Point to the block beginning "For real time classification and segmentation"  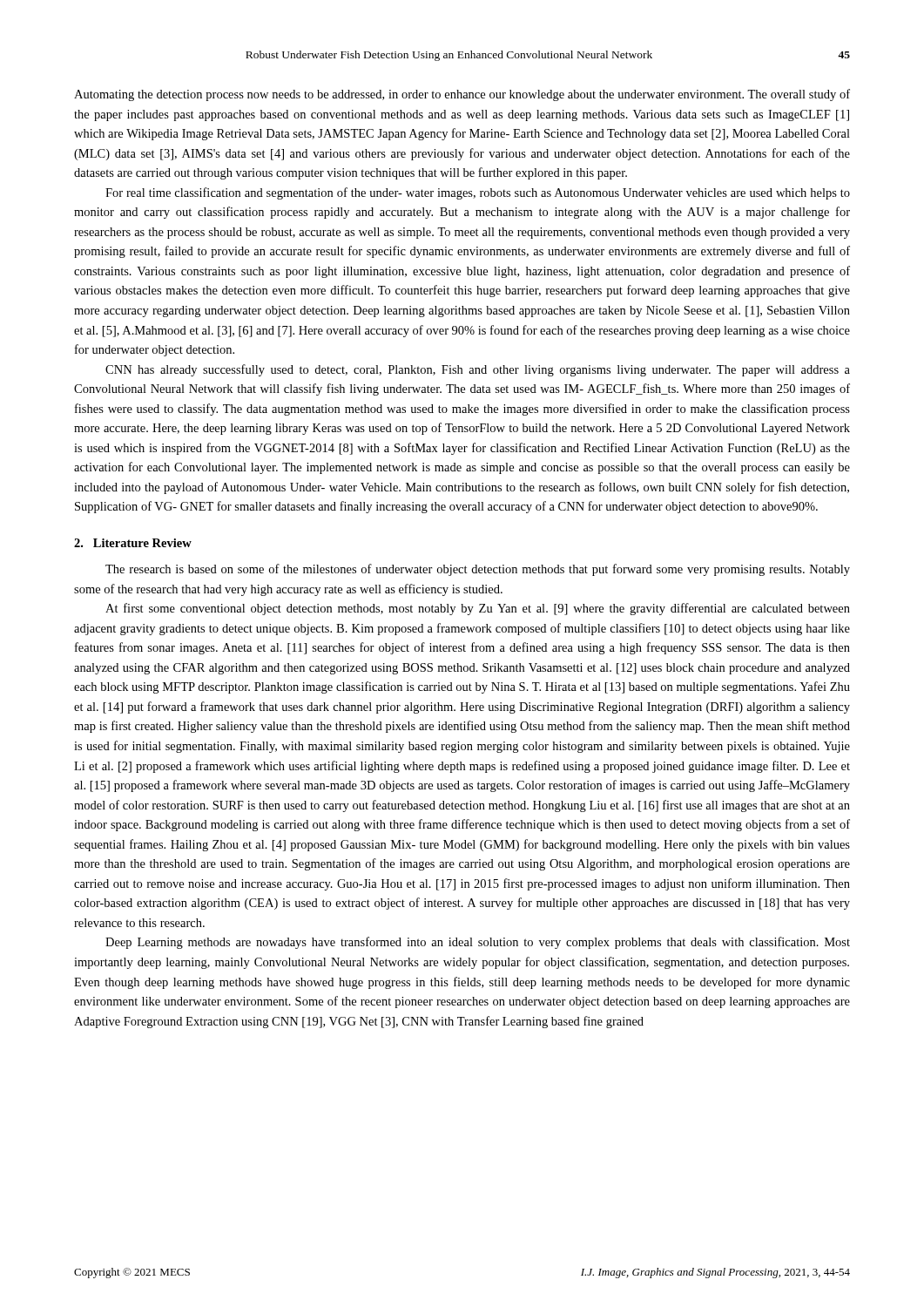[x=462, y=271]
